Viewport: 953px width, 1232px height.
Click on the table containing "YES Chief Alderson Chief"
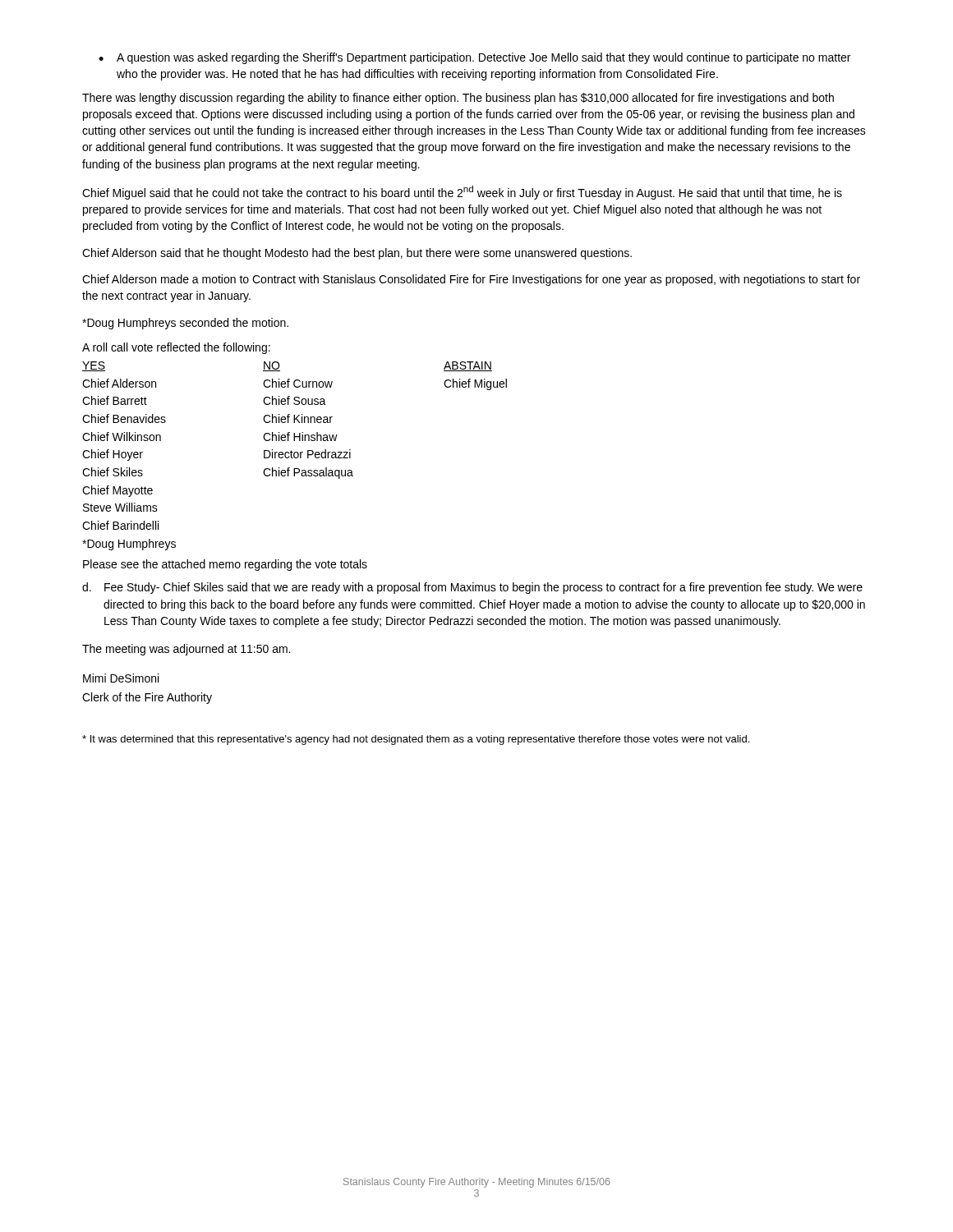pyautogui.click(x=476, y=464)
